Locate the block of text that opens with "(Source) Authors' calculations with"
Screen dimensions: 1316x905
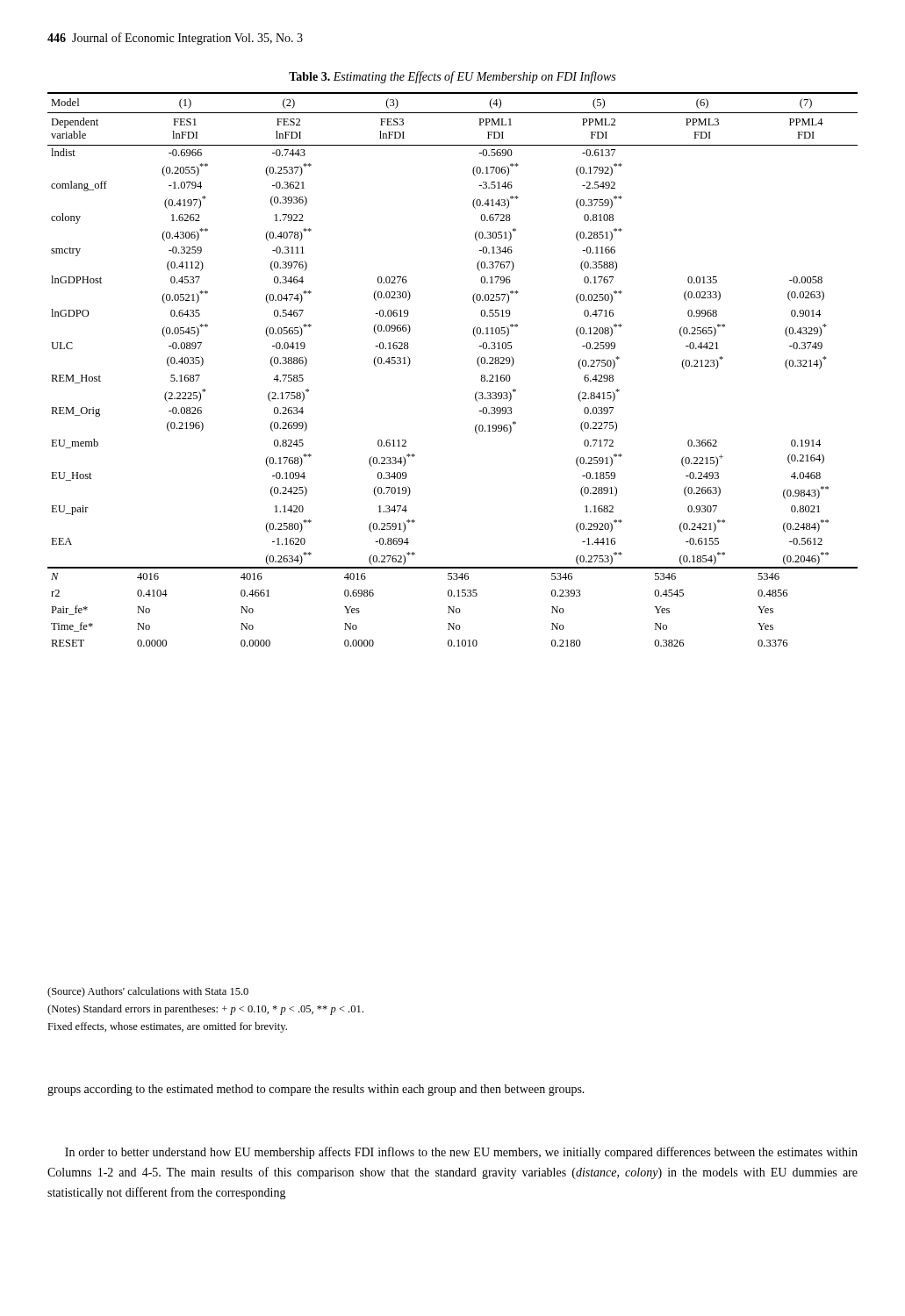tap(206, 1009)
